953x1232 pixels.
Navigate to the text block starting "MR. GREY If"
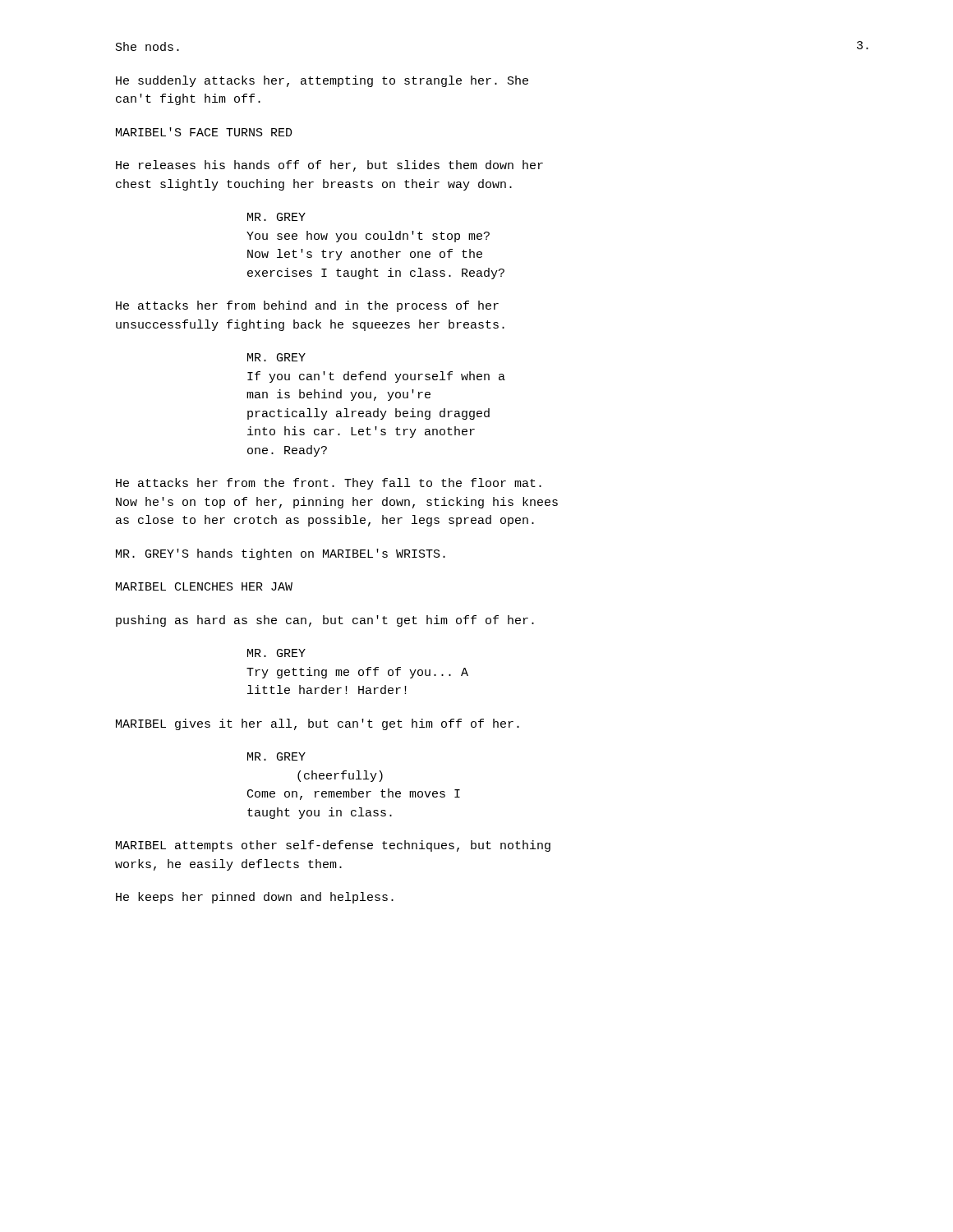468,405
